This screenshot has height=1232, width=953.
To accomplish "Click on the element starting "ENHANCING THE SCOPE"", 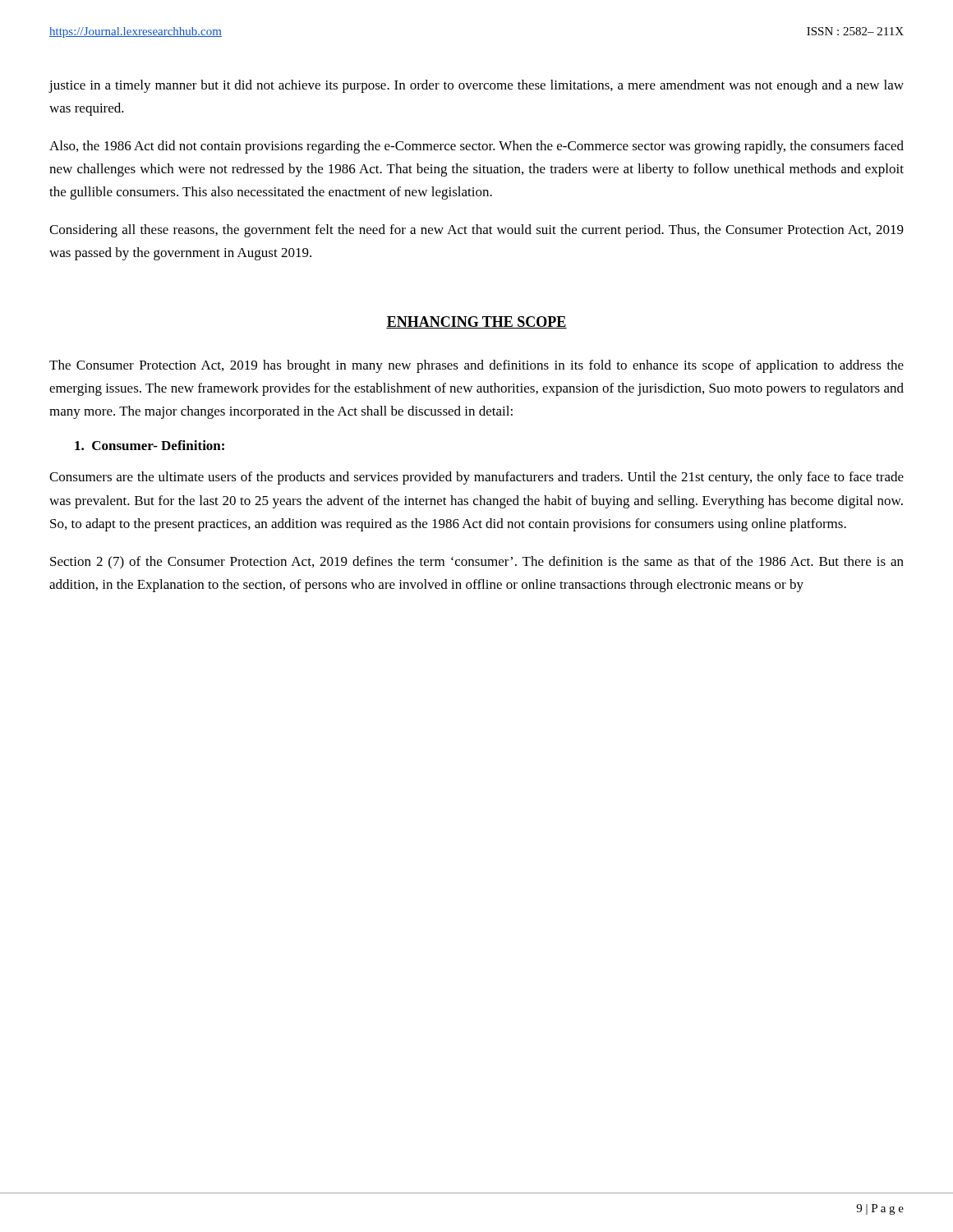I will coord(476,322).
